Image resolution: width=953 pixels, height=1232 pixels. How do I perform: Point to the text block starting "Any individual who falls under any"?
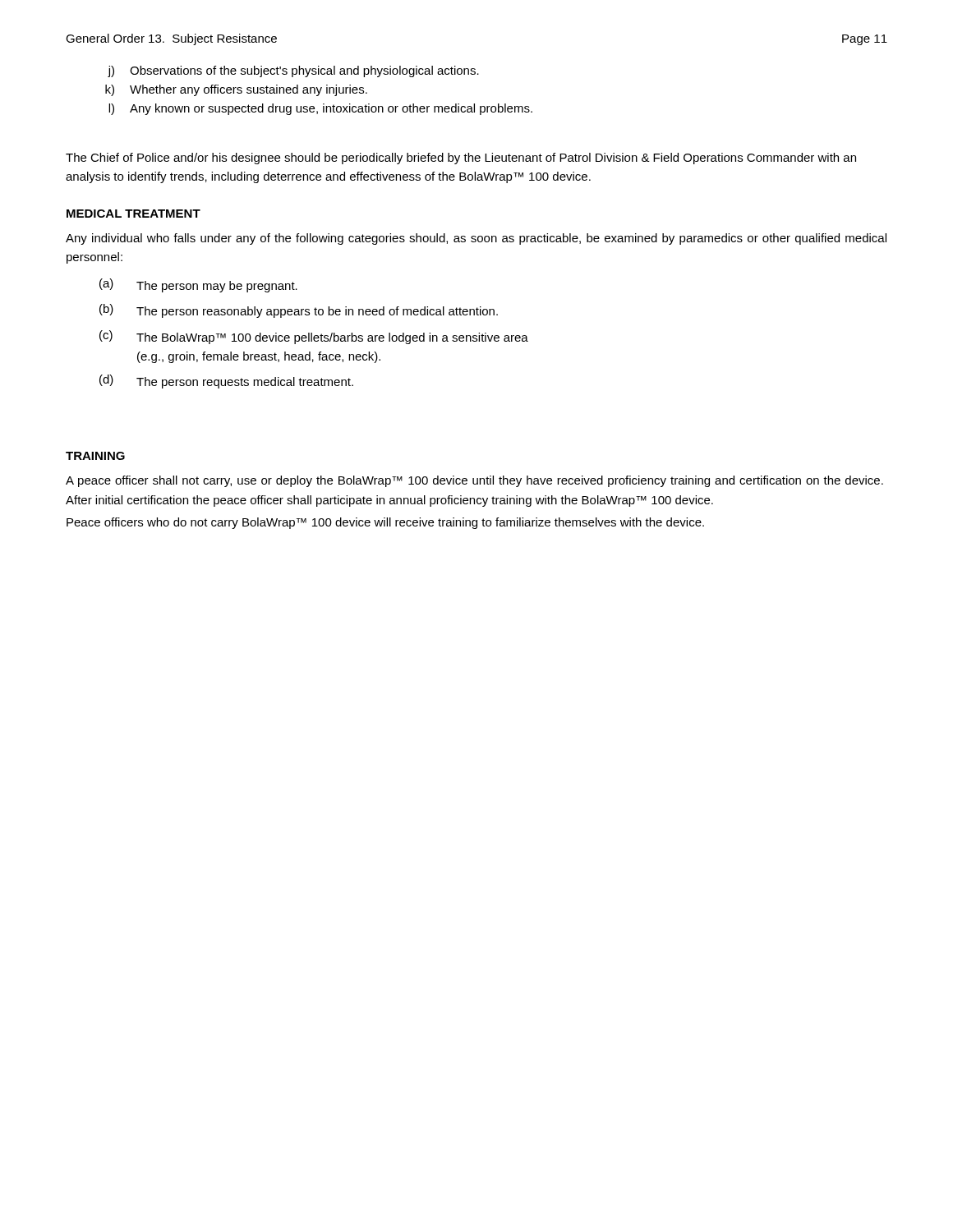coord(476,247)
